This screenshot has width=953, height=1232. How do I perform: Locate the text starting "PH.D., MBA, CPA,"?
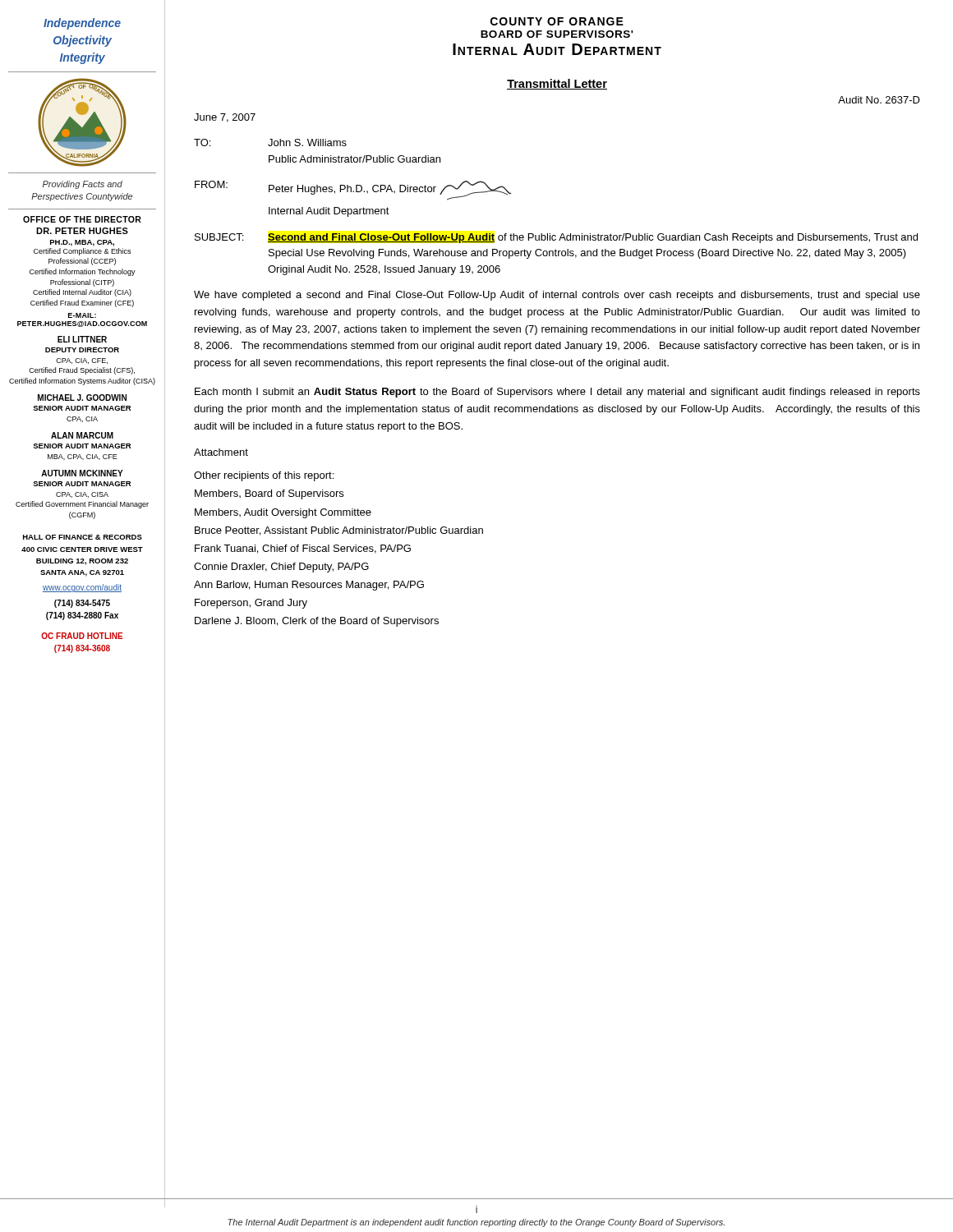point(82,242)
